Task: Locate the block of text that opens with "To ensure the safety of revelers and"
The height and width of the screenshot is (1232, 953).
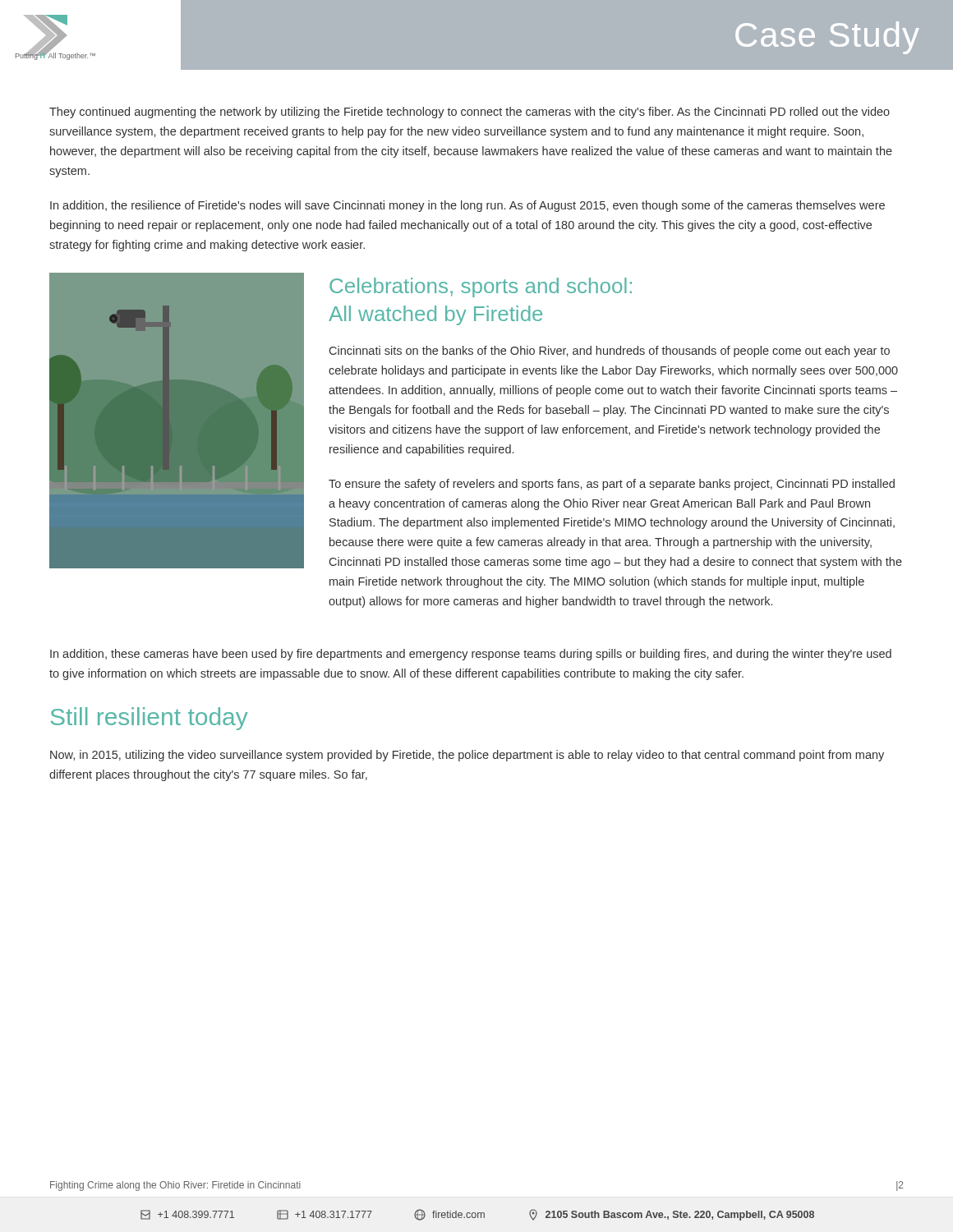Action: pos(615,542)
